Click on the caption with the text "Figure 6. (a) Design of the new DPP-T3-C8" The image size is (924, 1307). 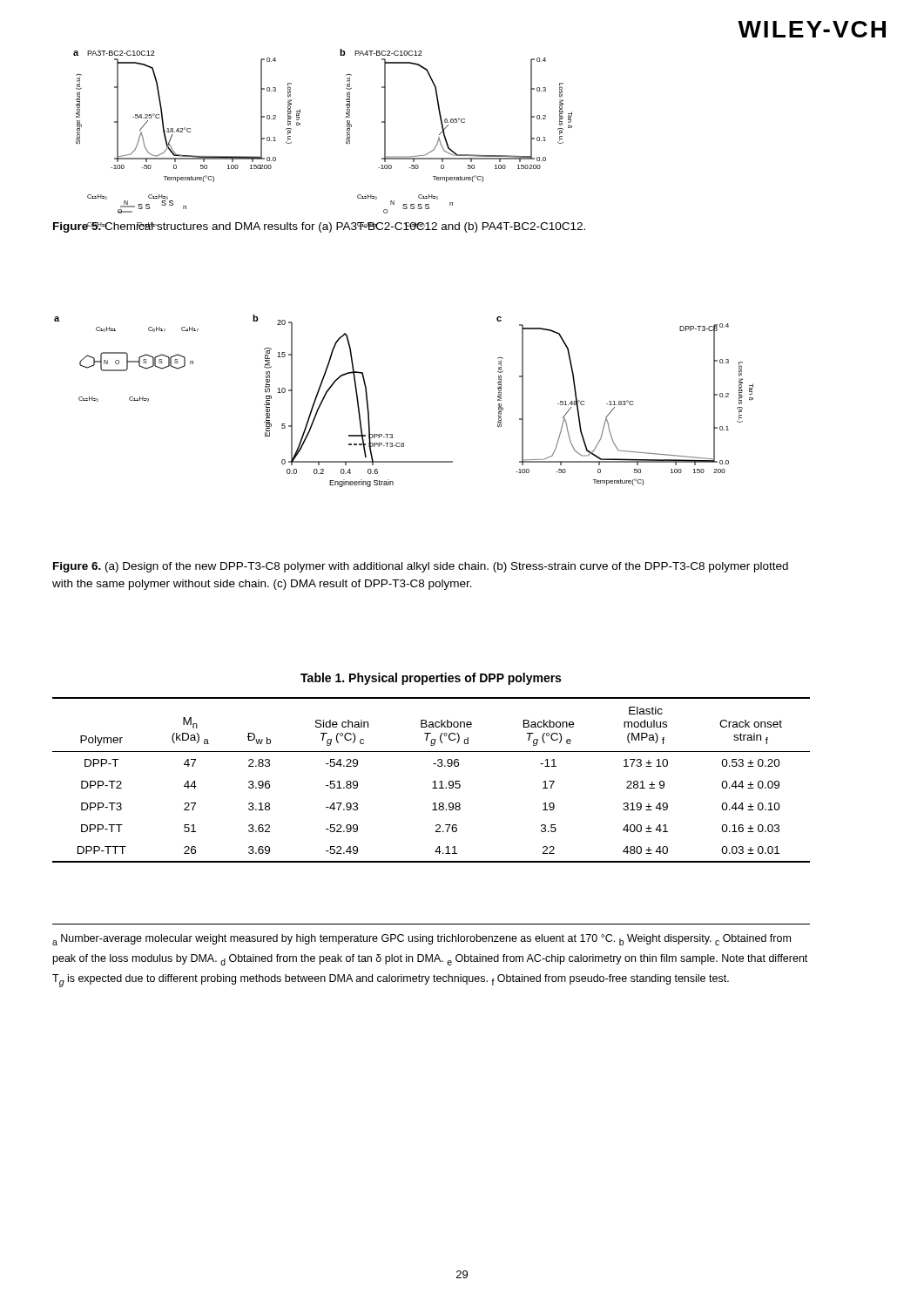pyautogui.click(x=420, y=575)
